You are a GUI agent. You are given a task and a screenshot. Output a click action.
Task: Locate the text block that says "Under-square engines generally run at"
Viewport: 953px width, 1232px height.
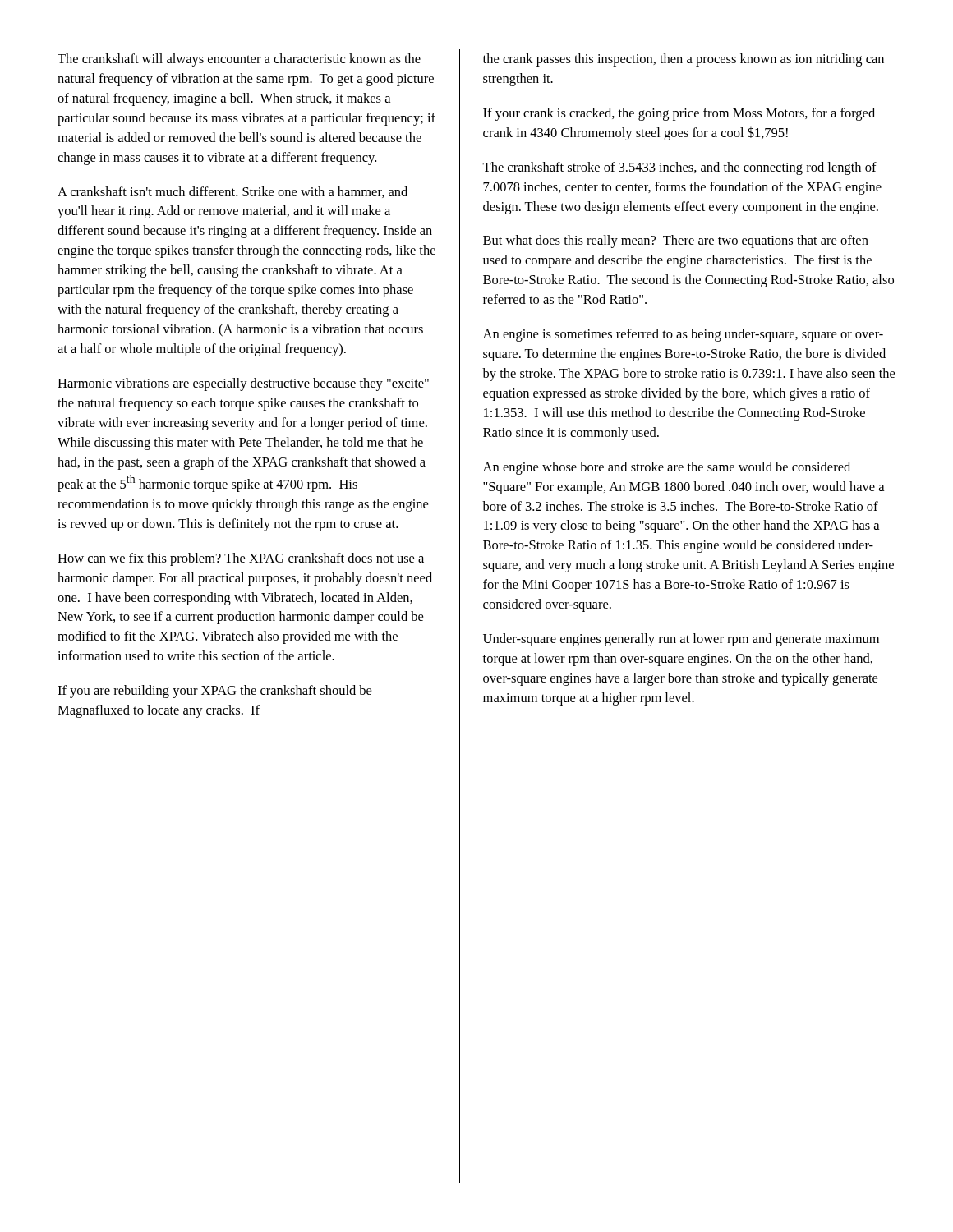[x=689, y=668]
